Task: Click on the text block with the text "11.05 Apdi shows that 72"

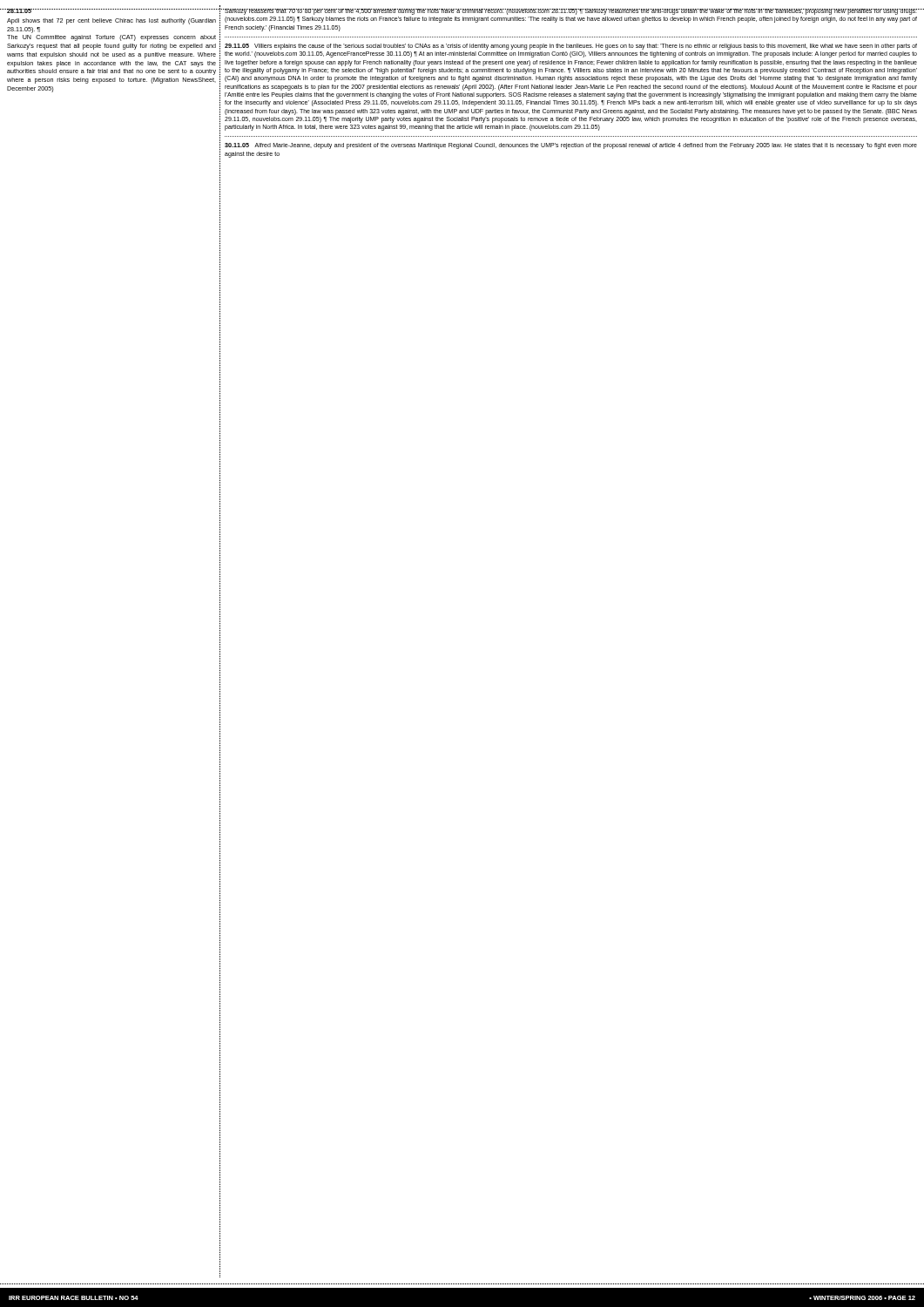Action: [x=111, y=50]
